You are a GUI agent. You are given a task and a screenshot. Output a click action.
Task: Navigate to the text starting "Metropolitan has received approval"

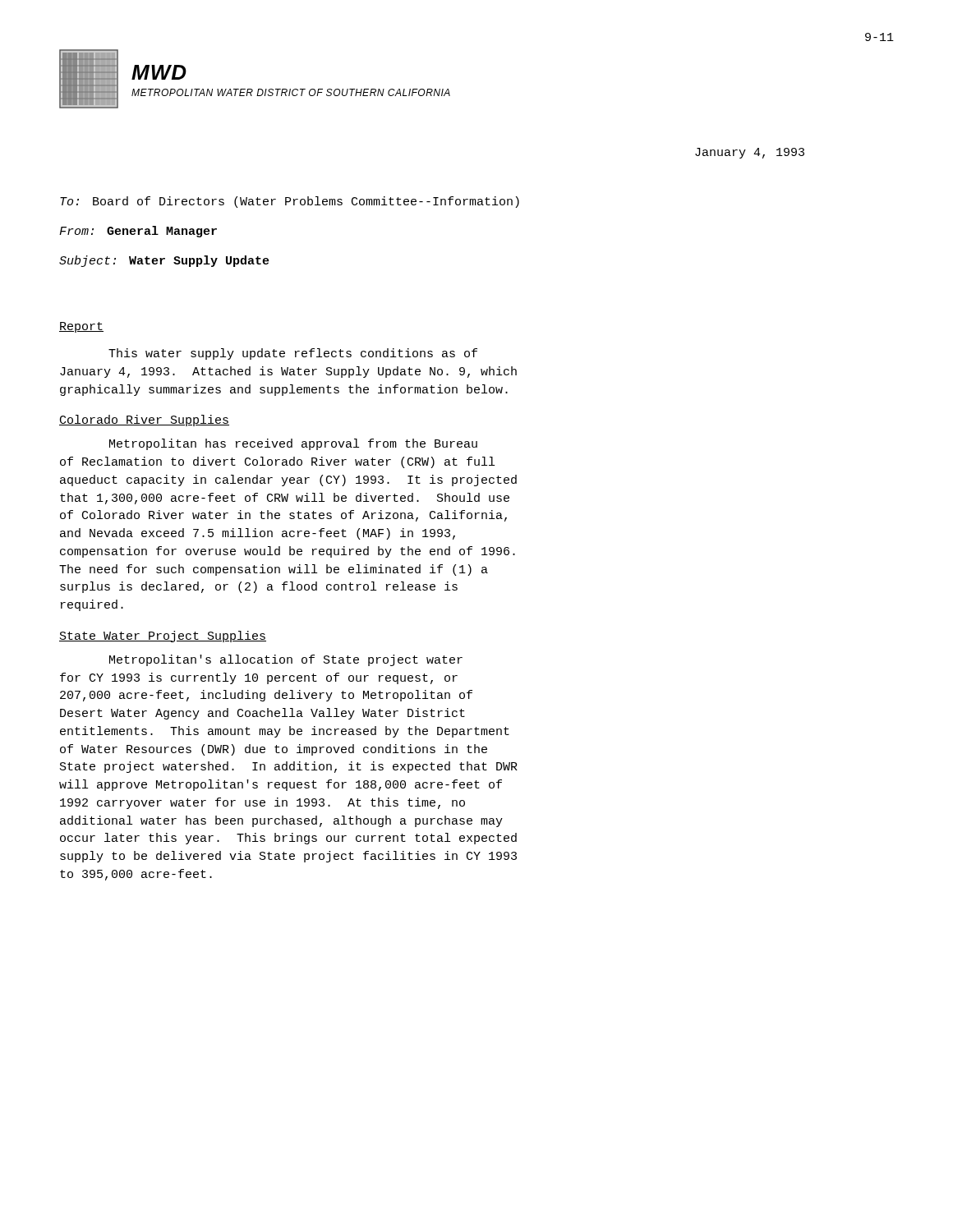pos(288,525)
